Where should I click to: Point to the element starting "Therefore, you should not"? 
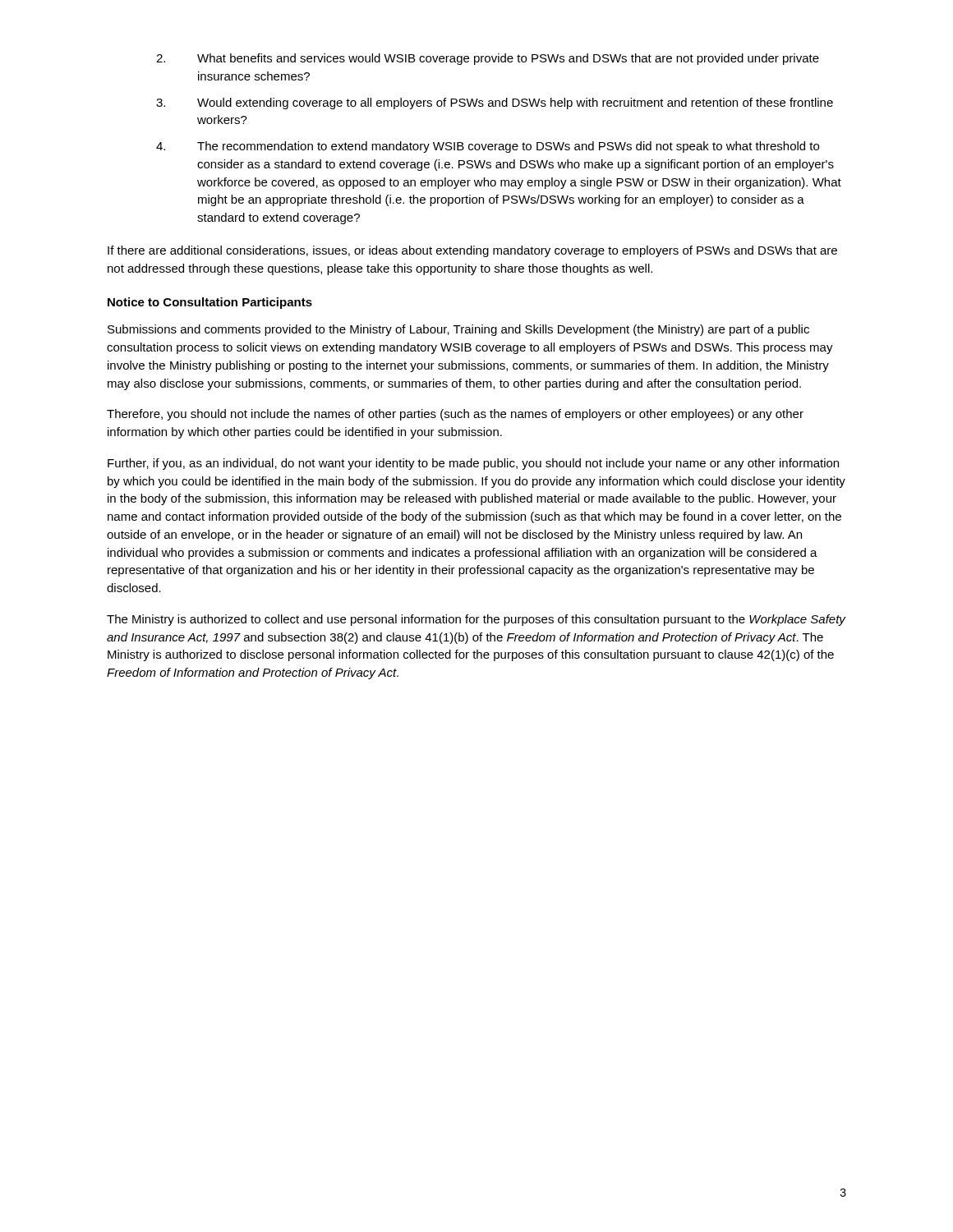coord(455,423)
